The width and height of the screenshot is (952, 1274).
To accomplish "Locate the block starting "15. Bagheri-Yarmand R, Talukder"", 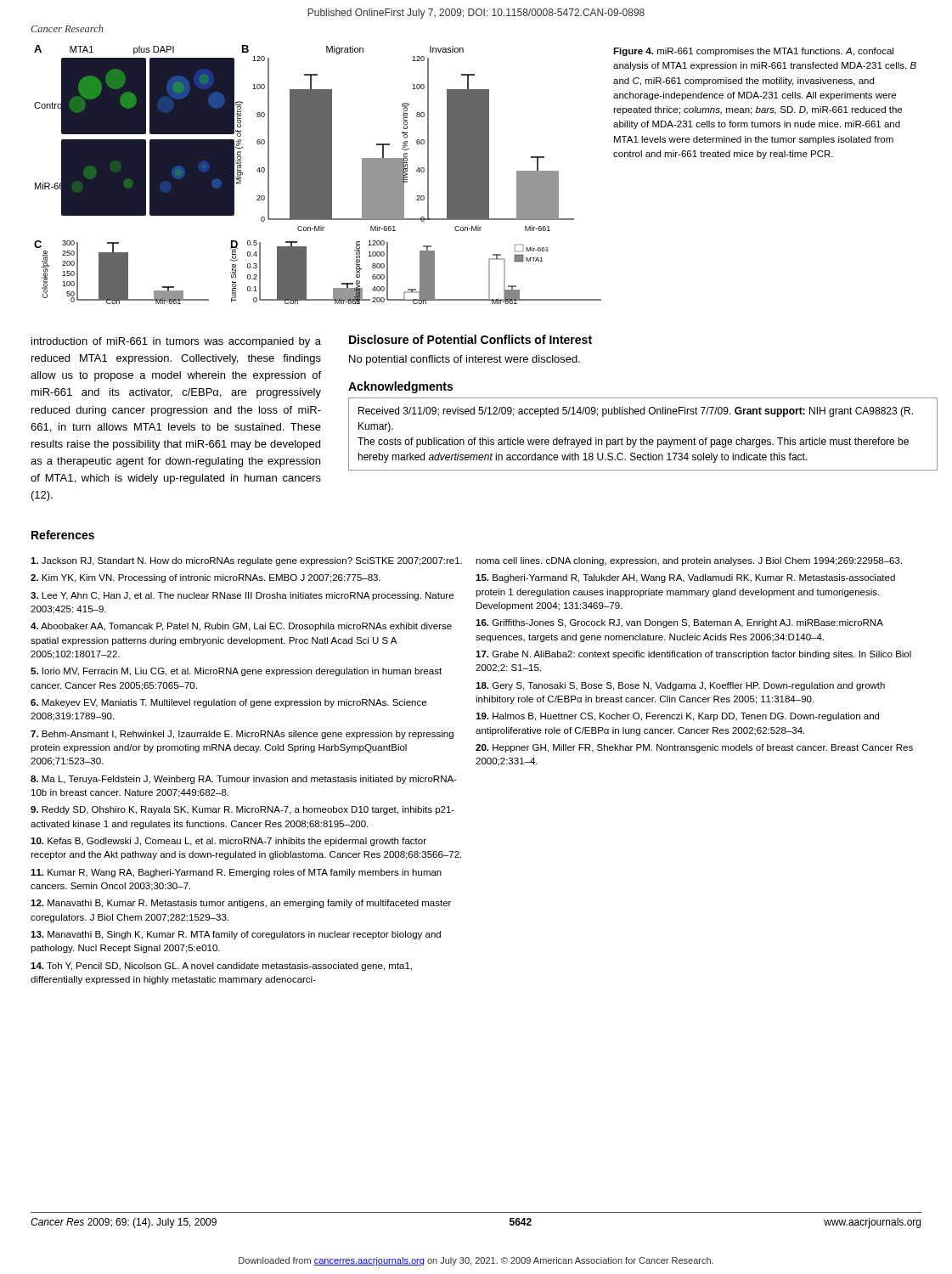I will coord(685,592).
